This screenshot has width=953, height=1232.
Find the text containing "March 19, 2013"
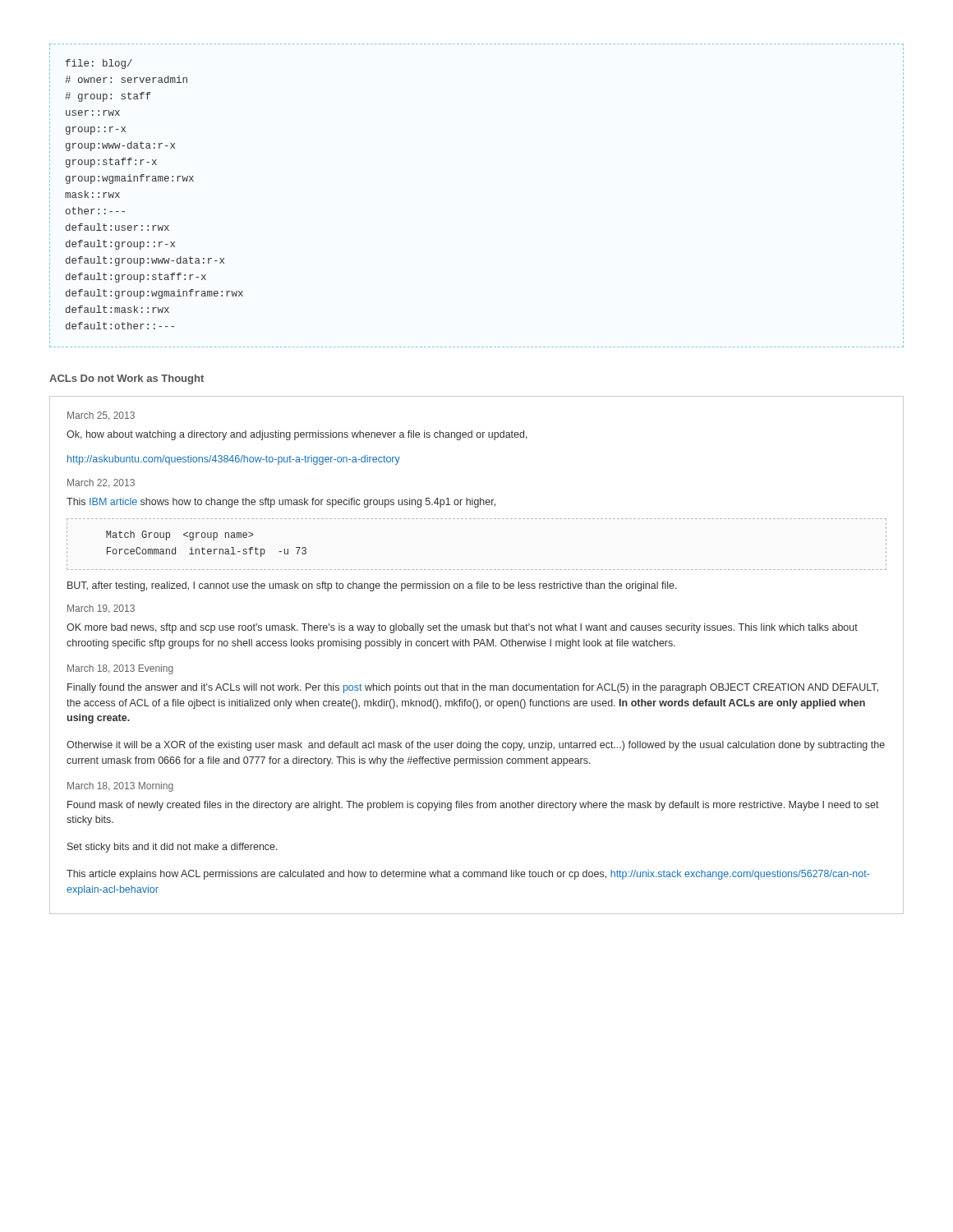coord(101,609)
